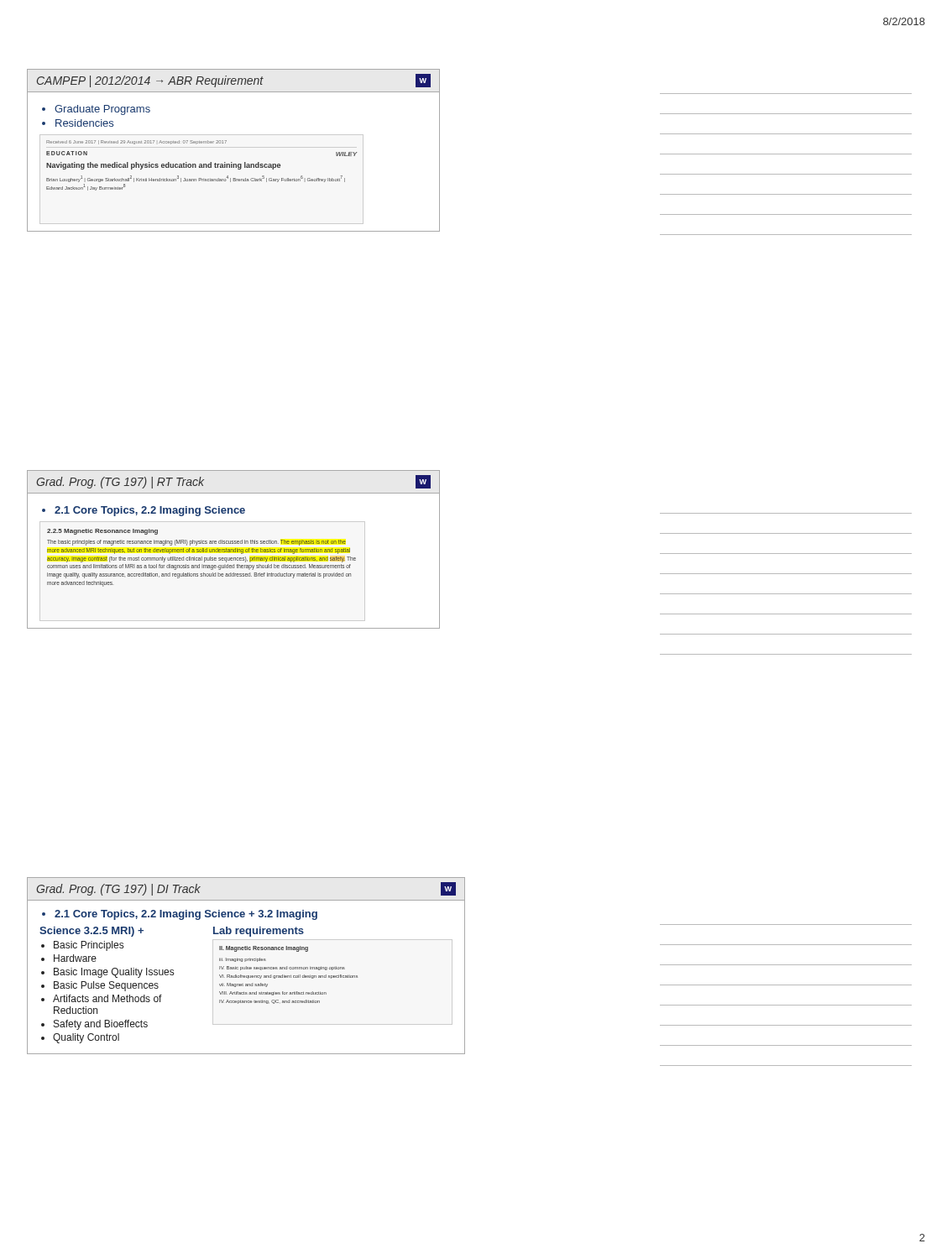This screenshot has width=952, height=1259.
Task: Click on the region starting "Basic Image Quality Issues"
Action: click(114, 972)
